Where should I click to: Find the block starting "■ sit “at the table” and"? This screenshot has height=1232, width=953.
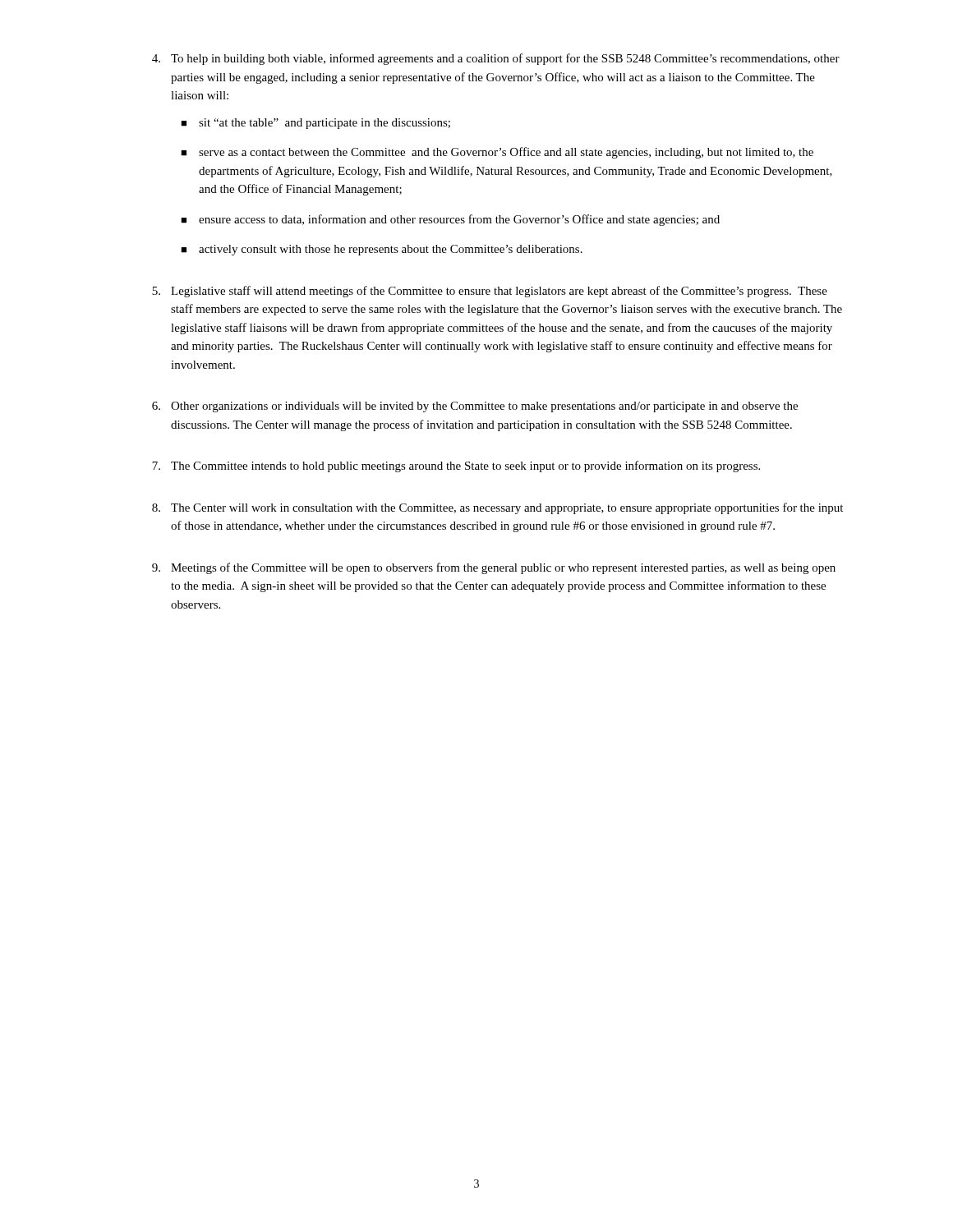(x=315, y=124)
